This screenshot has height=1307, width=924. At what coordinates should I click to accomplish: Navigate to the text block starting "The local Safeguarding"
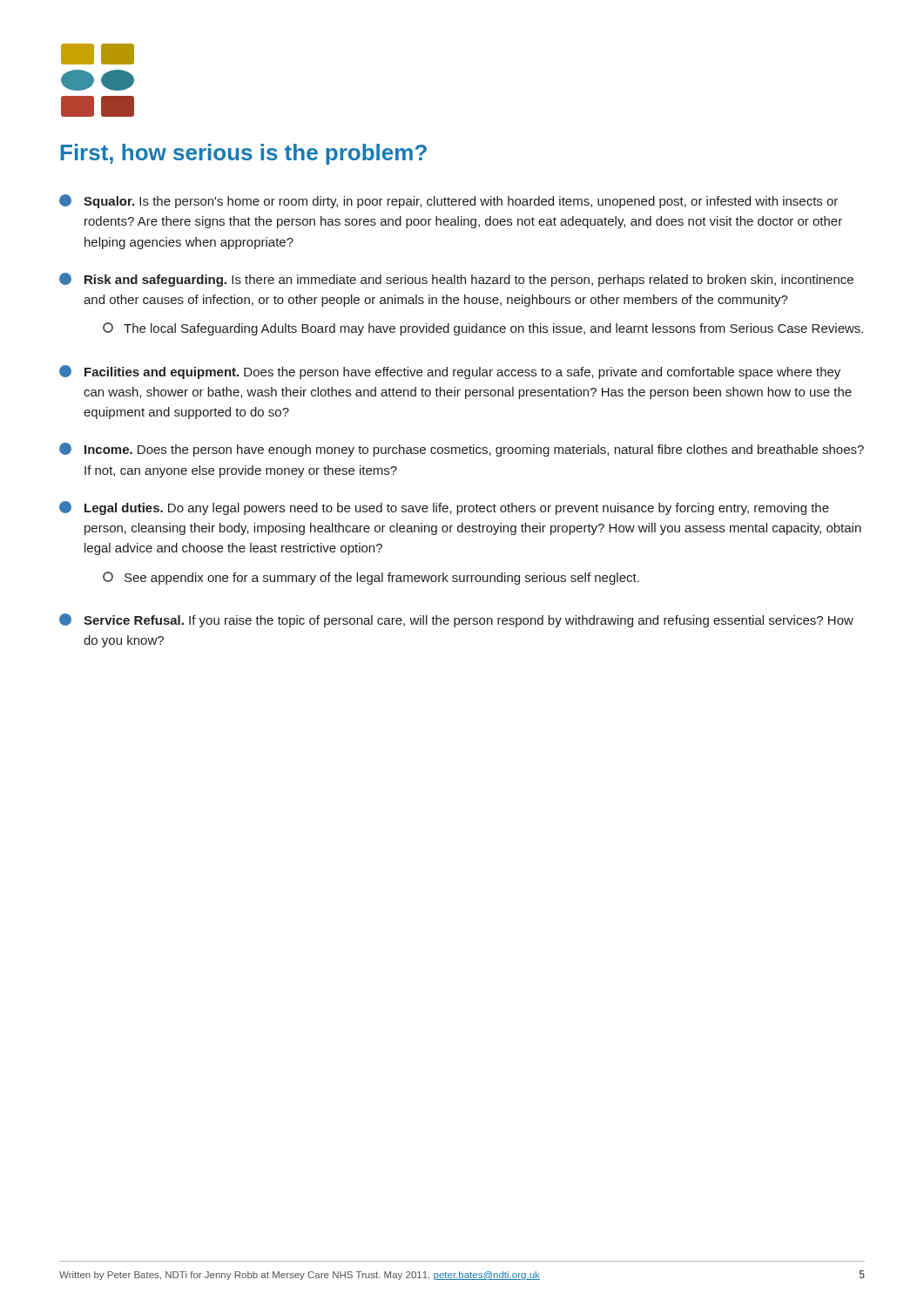(484, 328)
